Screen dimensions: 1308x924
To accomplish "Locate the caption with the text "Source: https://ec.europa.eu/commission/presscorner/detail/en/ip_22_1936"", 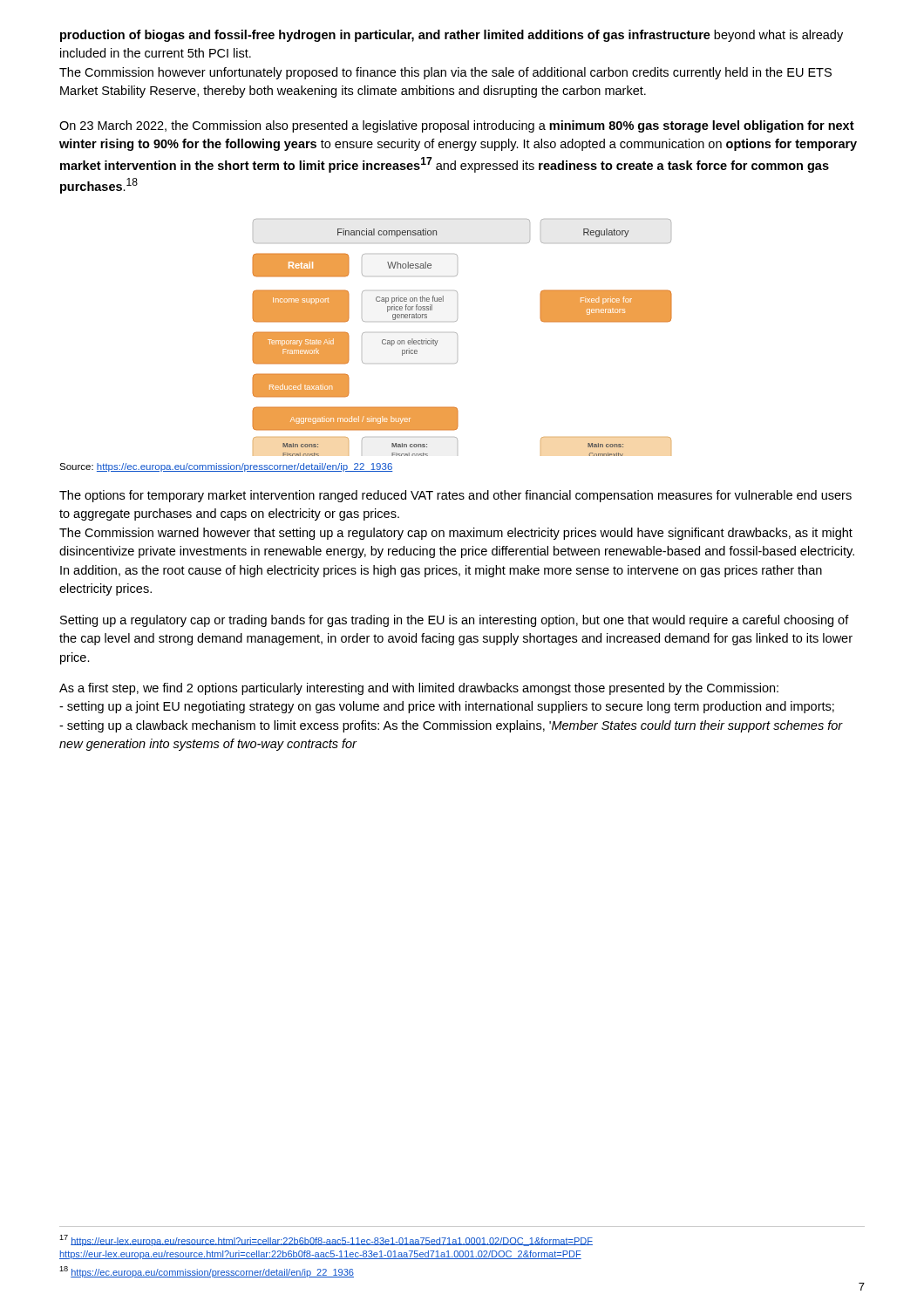I will coord(226,467).
